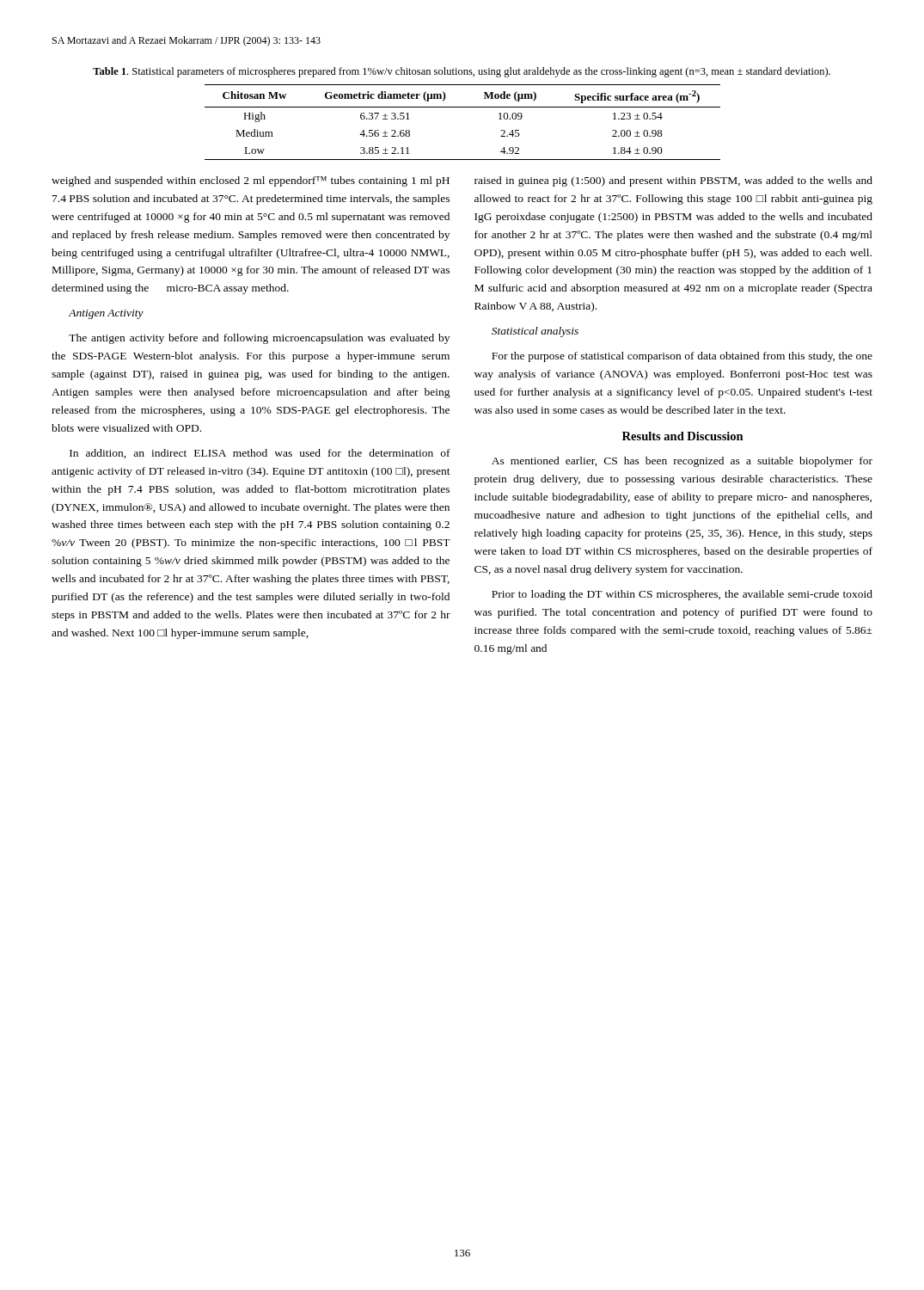Viewport: 924px width, 1290px height.
Task: Where is the passage that starts "Prior to loading"?
Action: coord(673,621)
